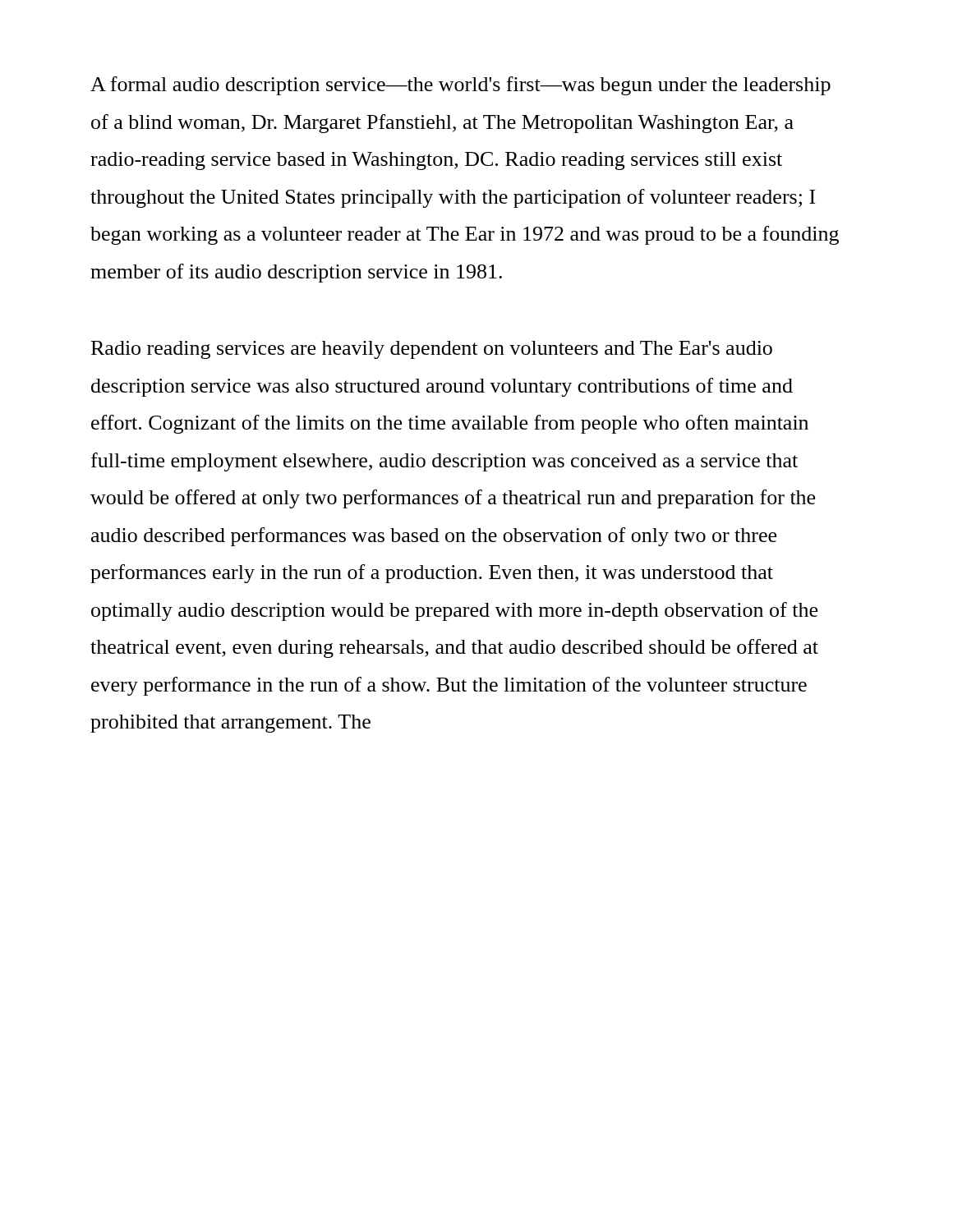Click on the text block with the text "Radio reading services are heavily dependent"
Image resolution: width=953 pixels, height=1232 pixels.
pos(454,535)
